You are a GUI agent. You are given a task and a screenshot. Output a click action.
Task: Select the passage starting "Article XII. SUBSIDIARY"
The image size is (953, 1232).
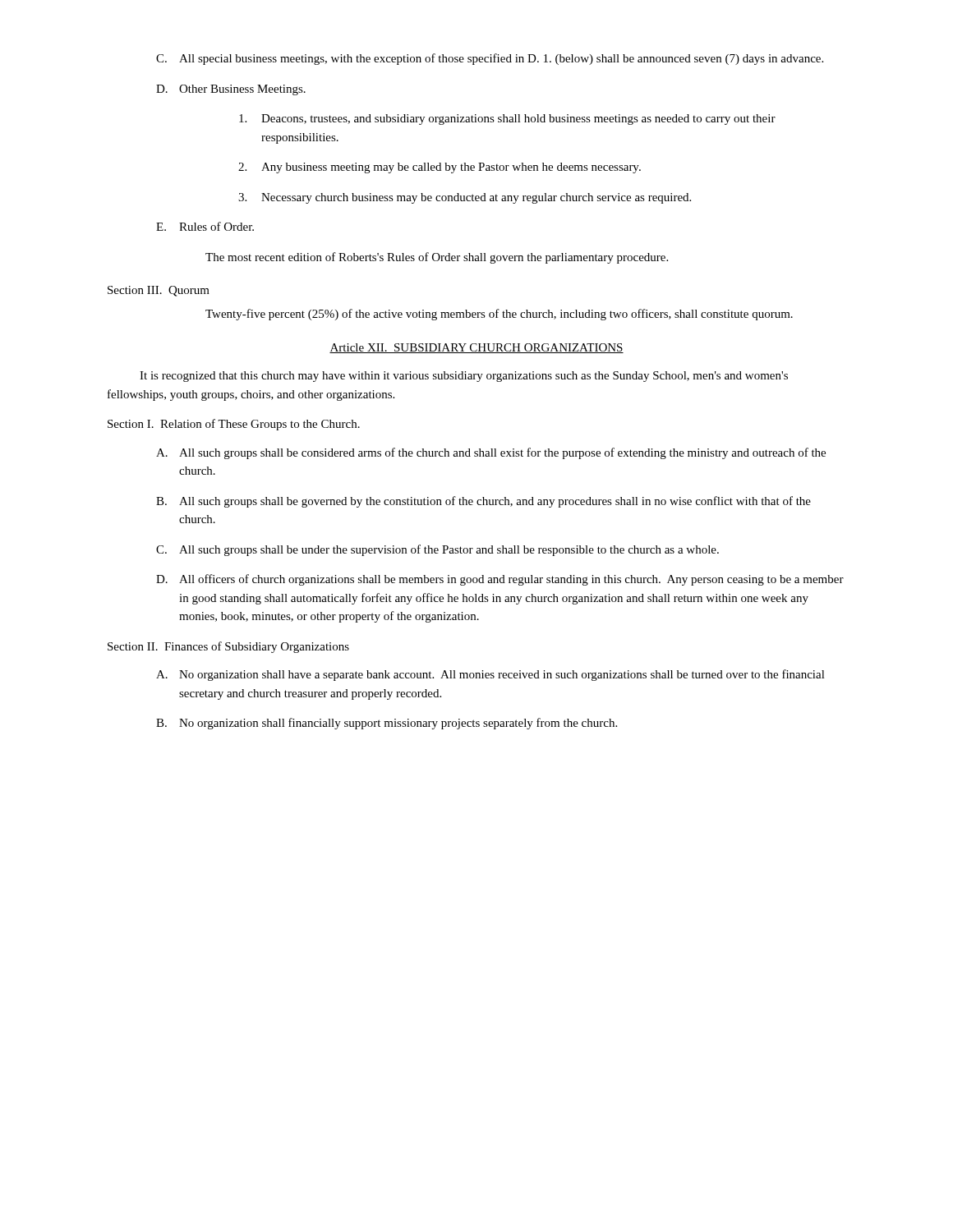[x=476, y=347]
